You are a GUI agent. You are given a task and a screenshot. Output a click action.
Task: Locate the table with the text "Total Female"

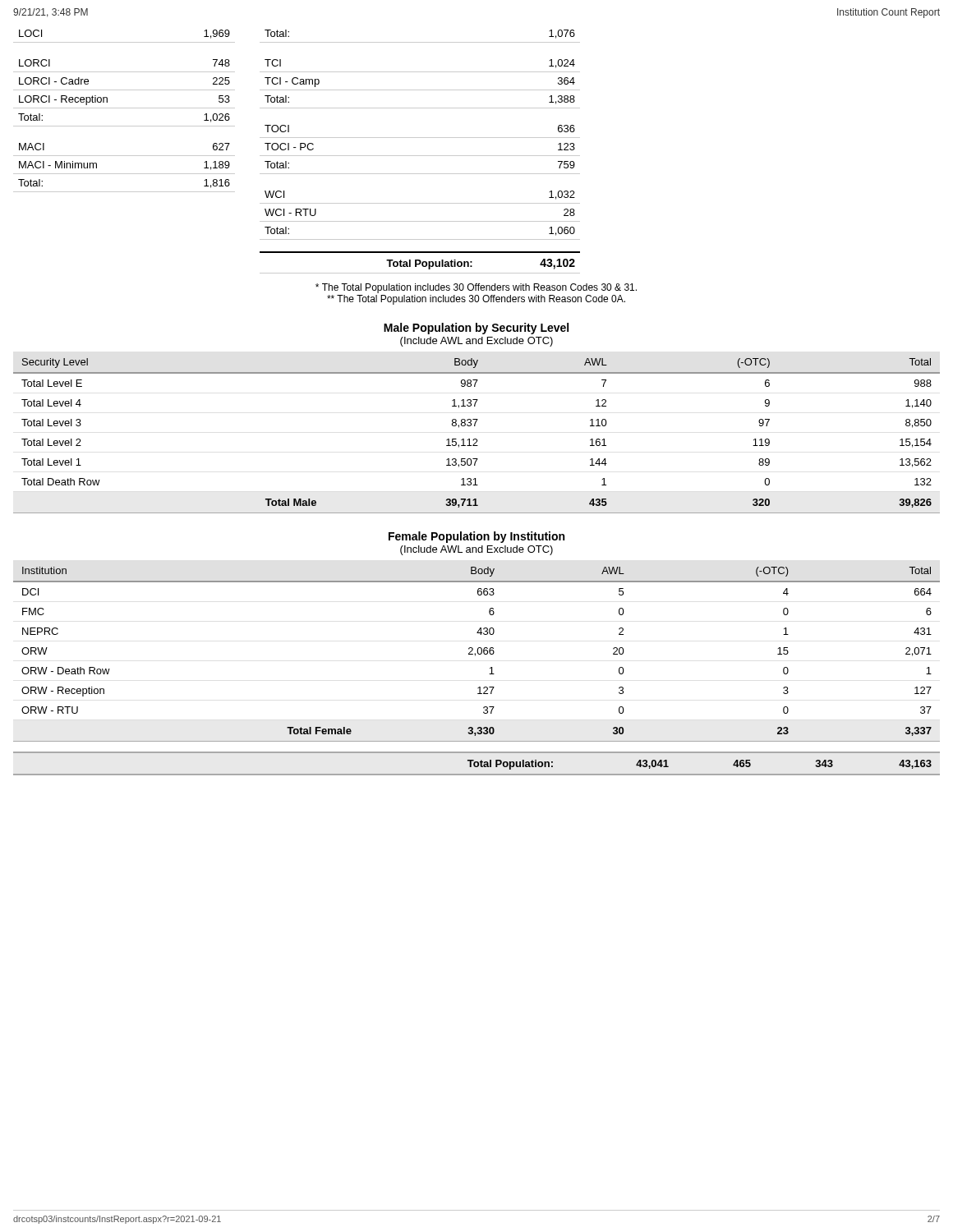(476, 651)
